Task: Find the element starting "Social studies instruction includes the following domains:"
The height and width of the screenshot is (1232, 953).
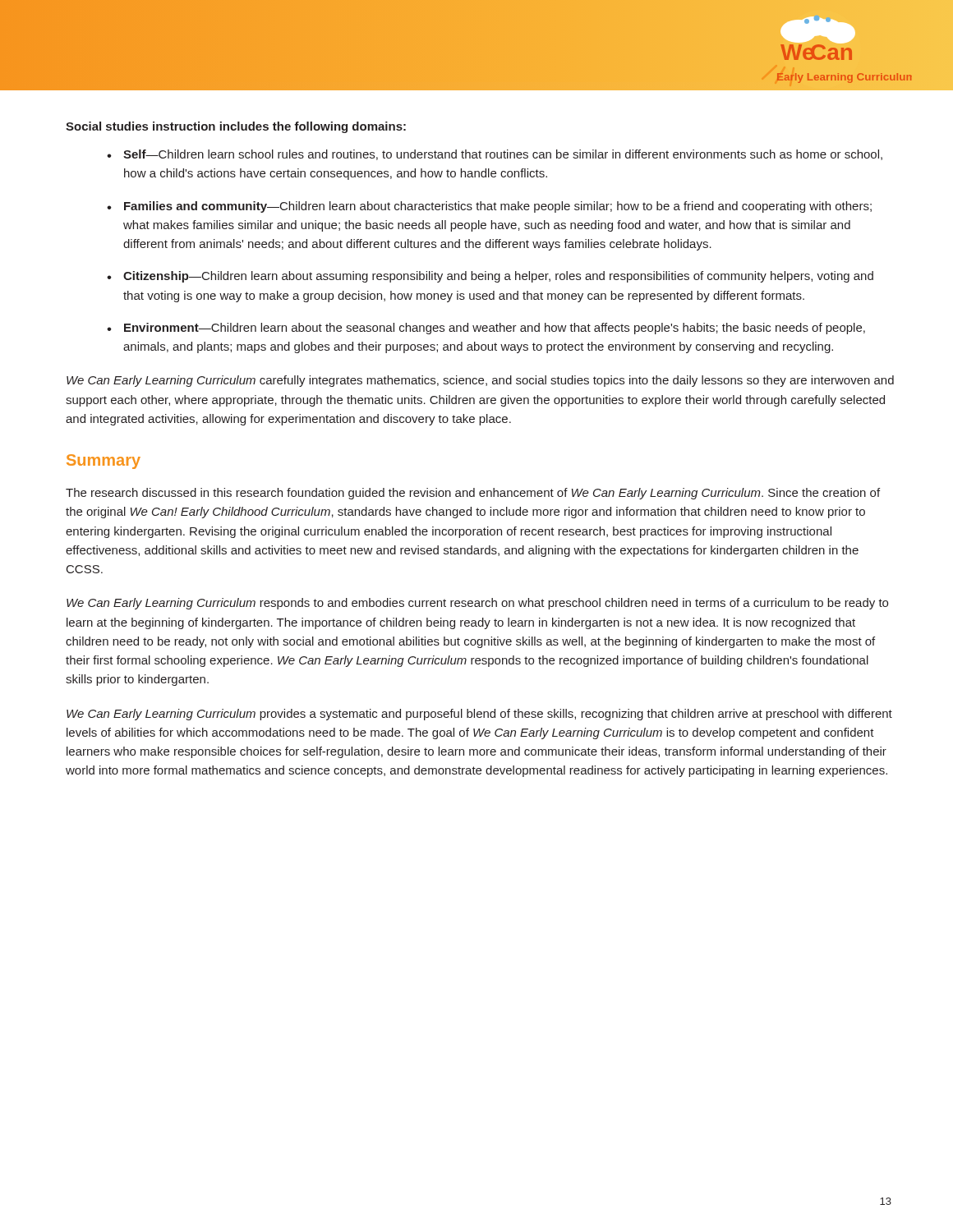Action: [x=236, y=126]
